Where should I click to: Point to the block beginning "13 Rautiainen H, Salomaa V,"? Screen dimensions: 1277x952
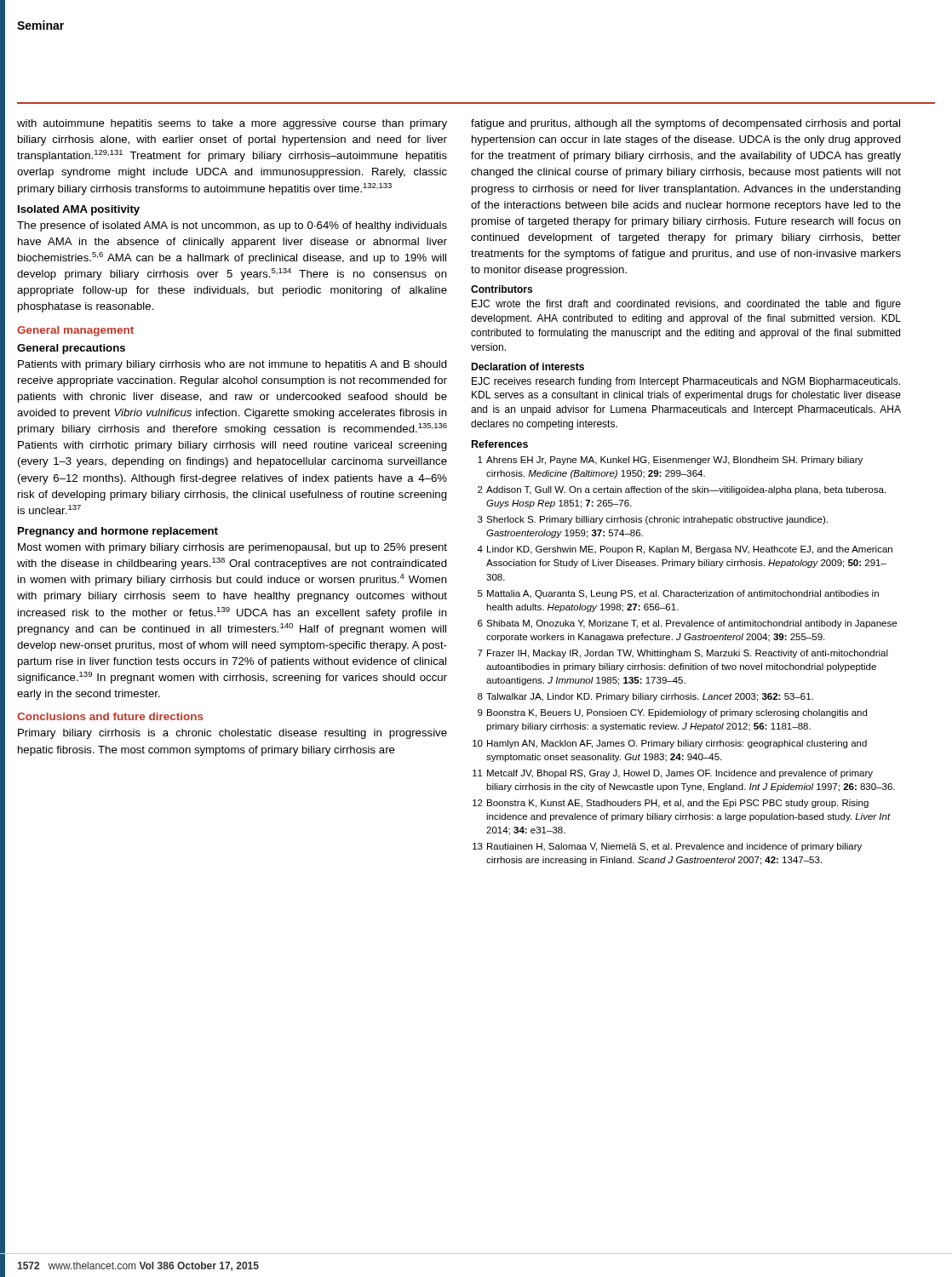coord(686,853)
